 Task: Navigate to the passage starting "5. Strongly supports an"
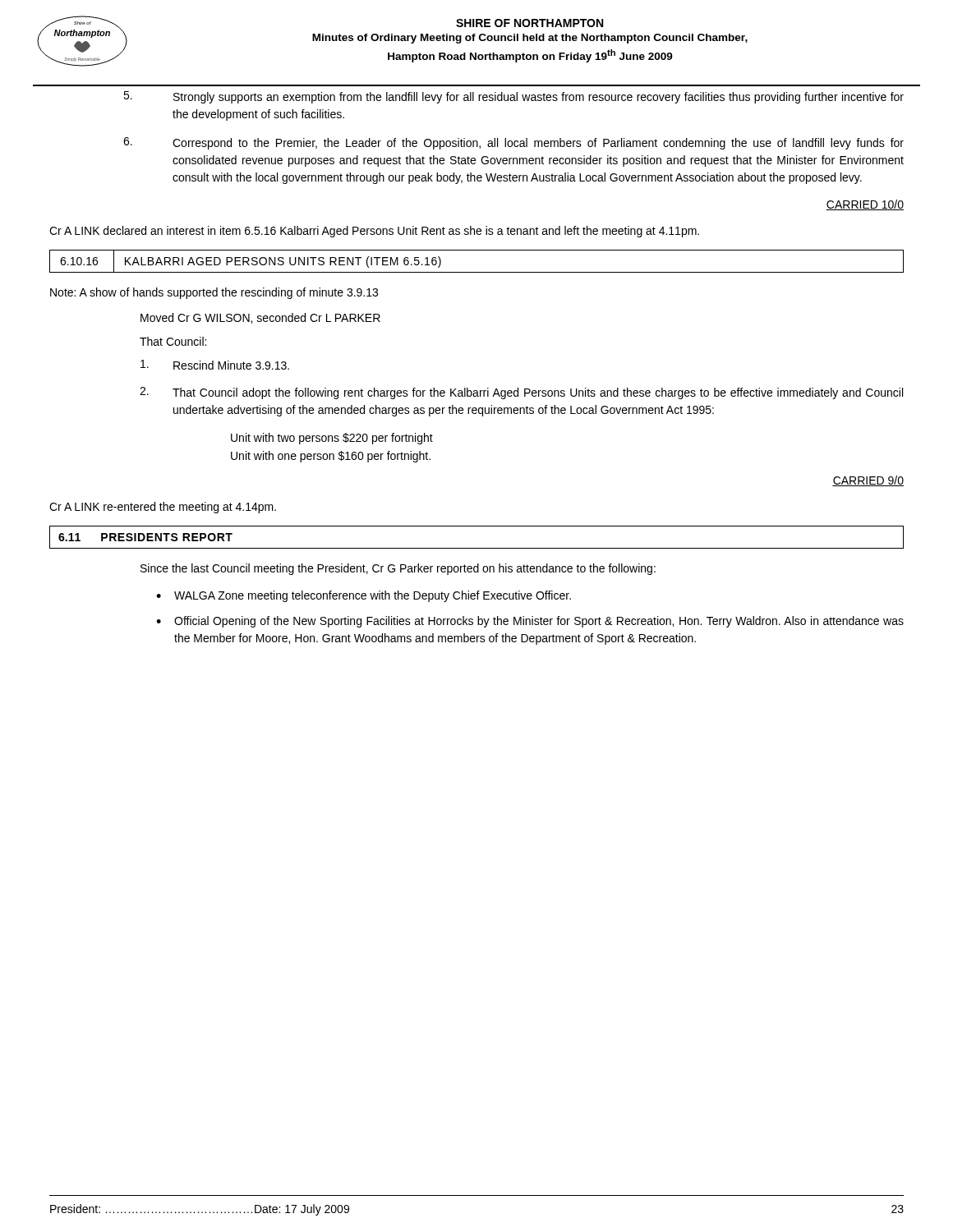point(476,106)
